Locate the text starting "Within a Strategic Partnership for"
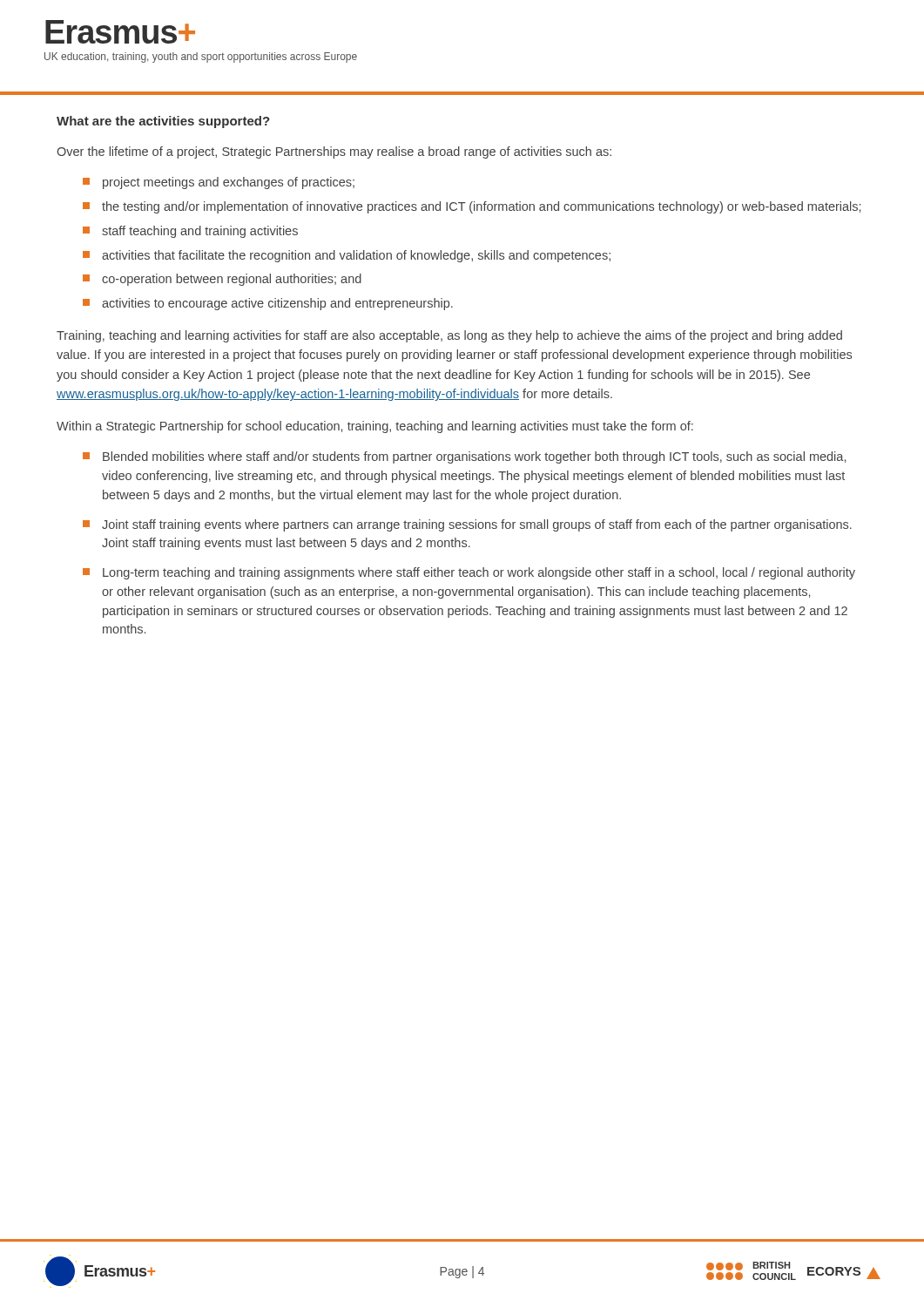The image size is (924, 1307). coord(375,426)
